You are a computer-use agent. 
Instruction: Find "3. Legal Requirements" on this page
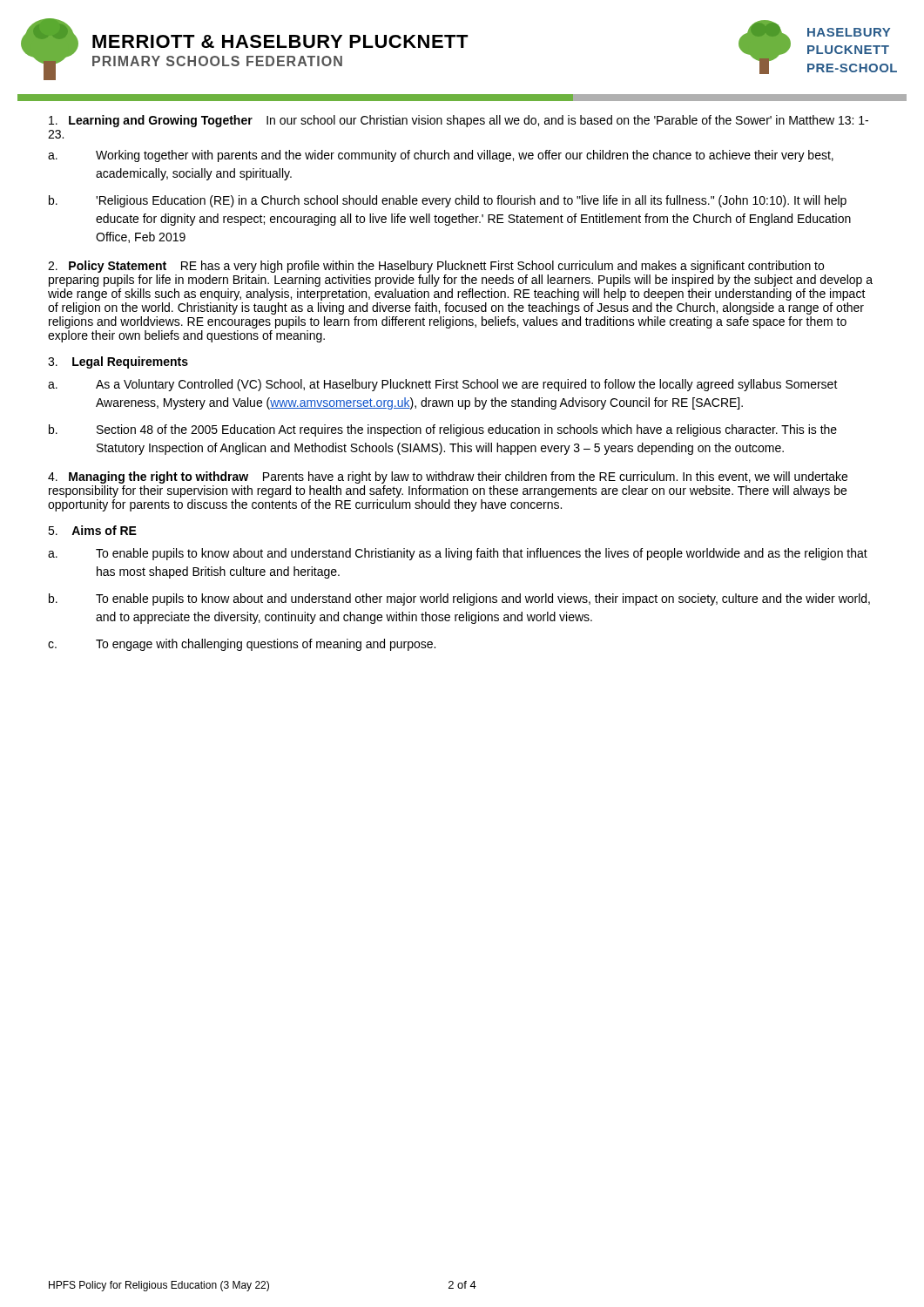coord(118,362)
